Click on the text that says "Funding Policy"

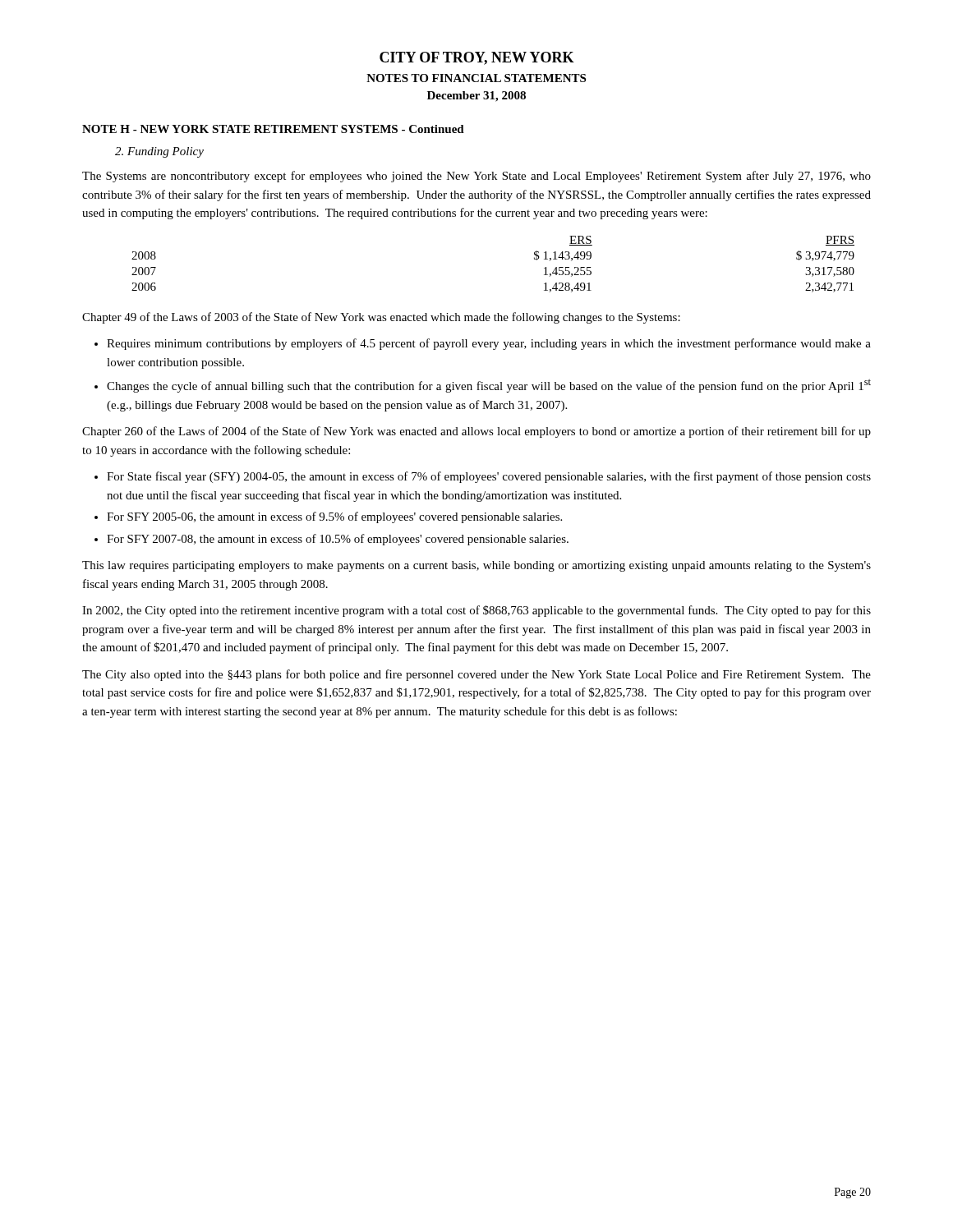coord(159,152)
